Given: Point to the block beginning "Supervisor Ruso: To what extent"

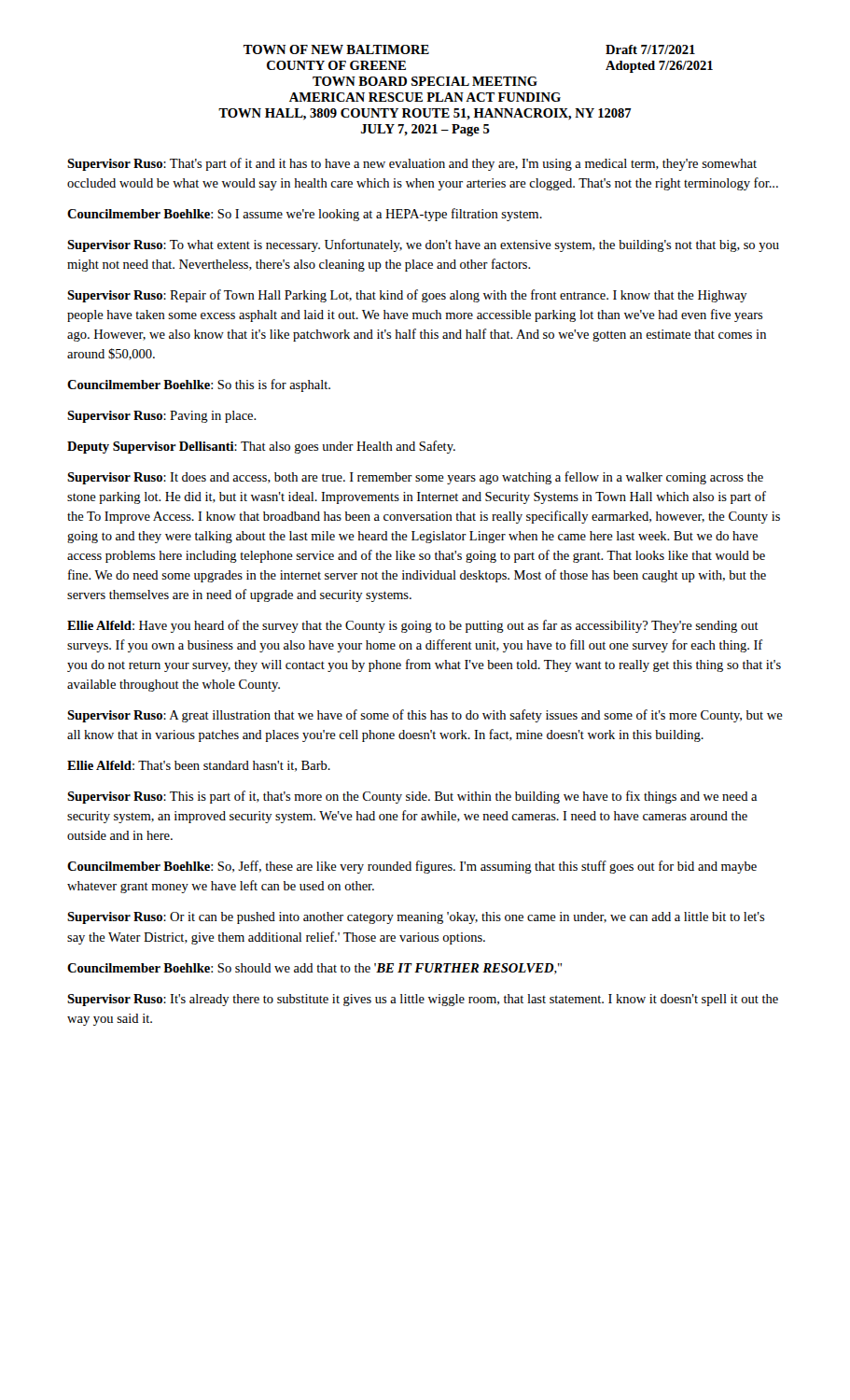Looking at the screenshot, I should pyautogui.click(x=423, y=254).
